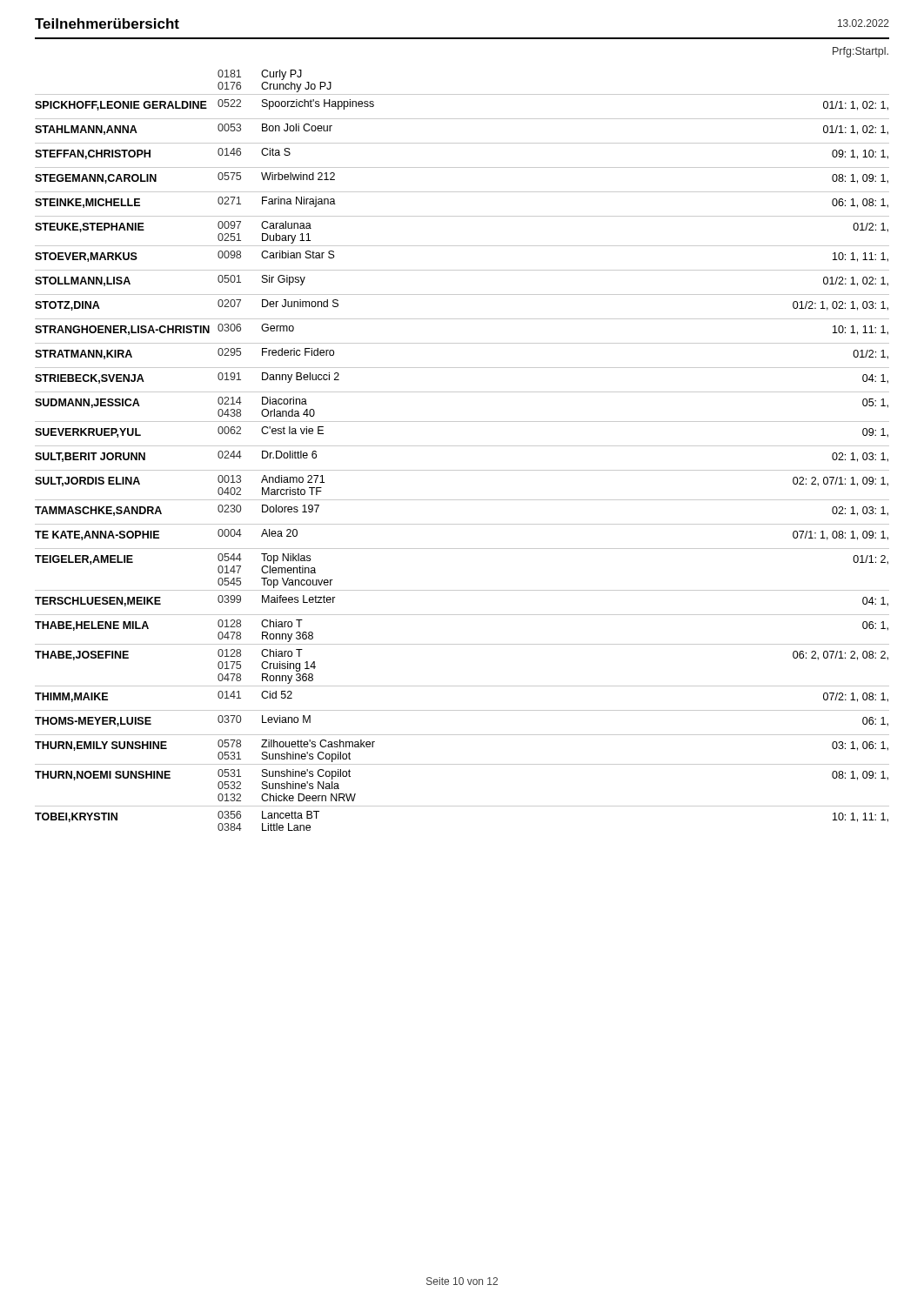Find the list item with the text "STEUKE,STEPHANIE 0097Caralunaa 0251Dubary 11 01/2: 1,"

pyautogui.click(x=87, y=230)
